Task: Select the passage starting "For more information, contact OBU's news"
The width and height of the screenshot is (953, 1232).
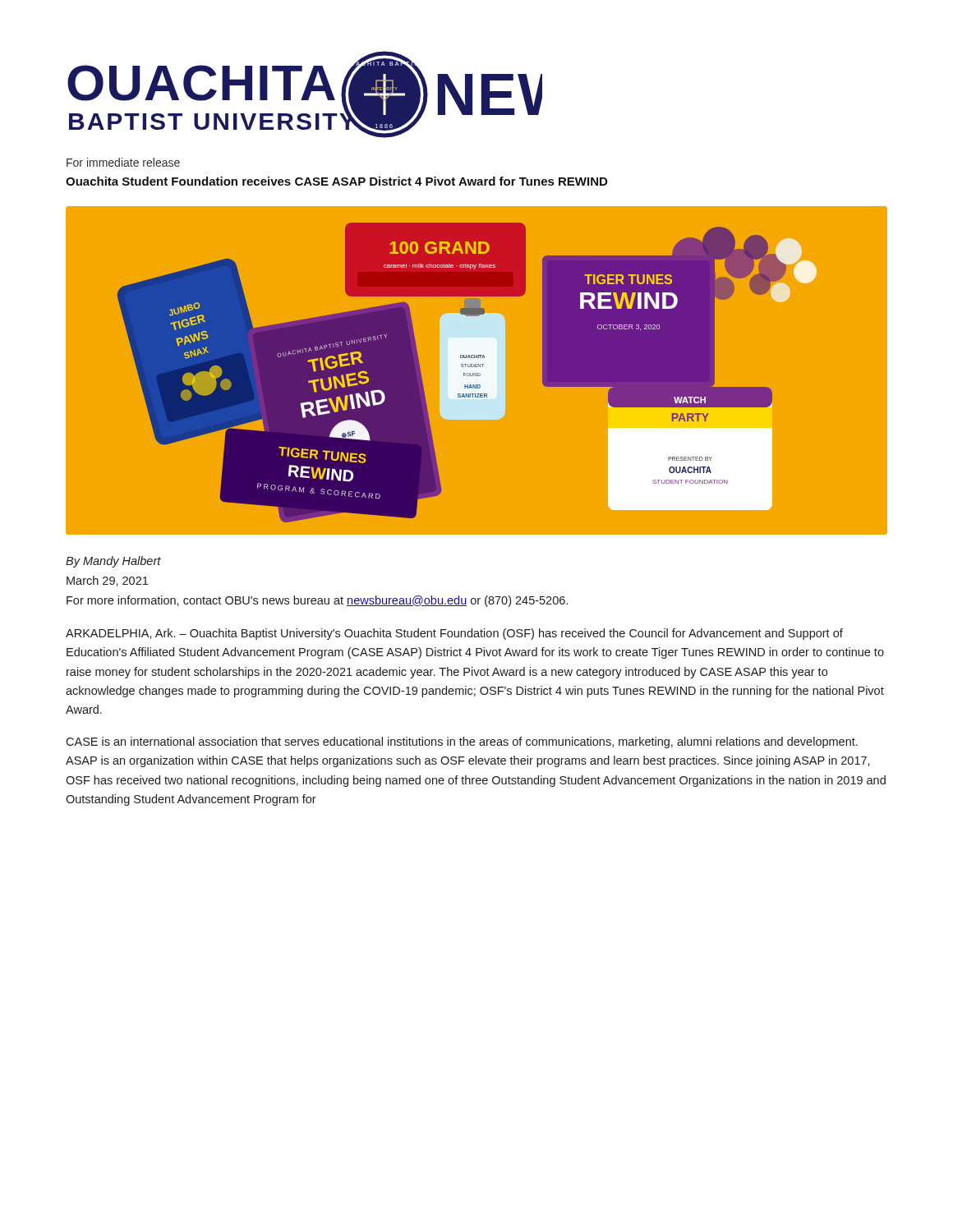Action: (x=317, y=600)
